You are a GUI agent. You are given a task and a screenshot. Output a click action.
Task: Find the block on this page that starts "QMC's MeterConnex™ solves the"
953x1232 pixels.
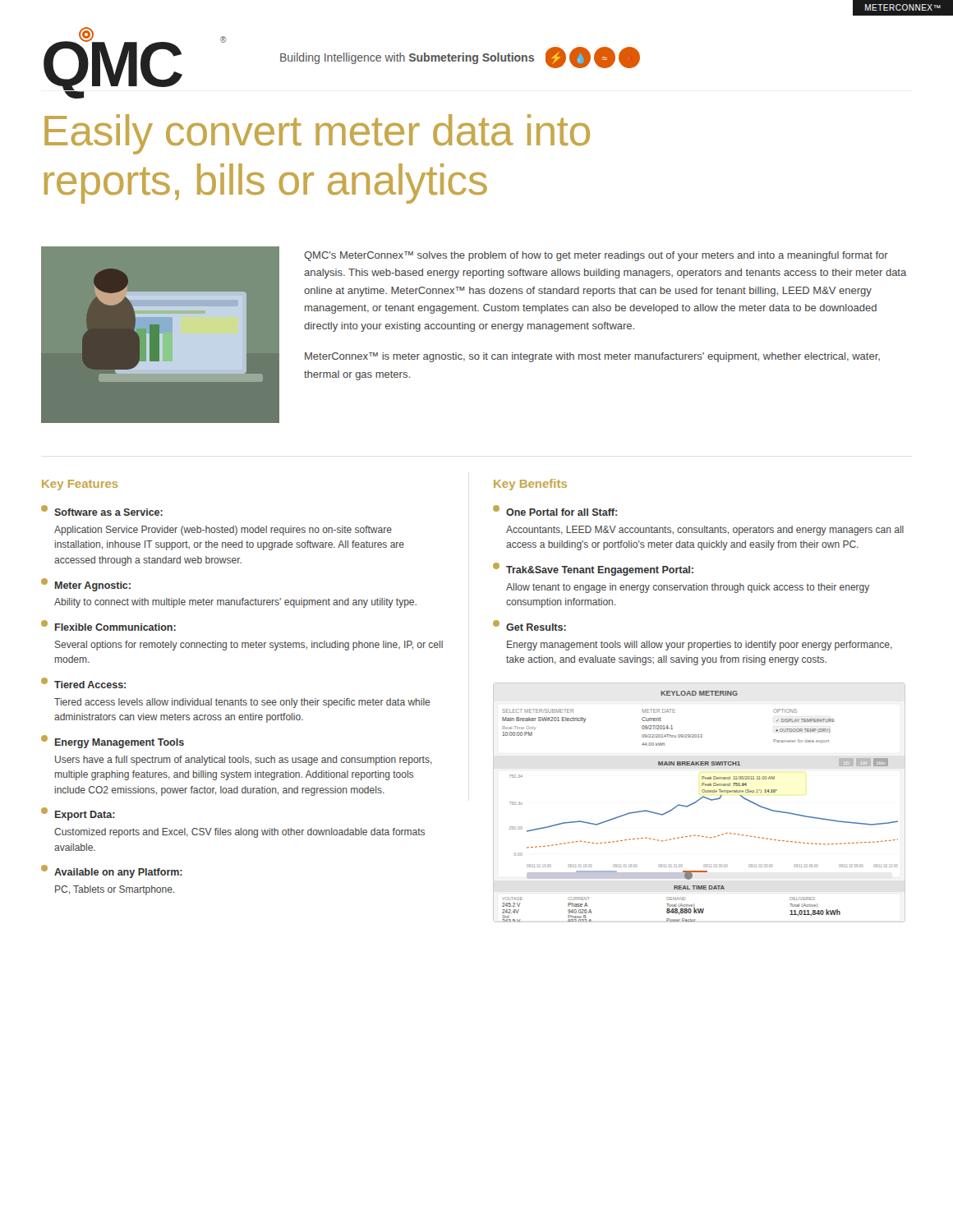(608, 315)
